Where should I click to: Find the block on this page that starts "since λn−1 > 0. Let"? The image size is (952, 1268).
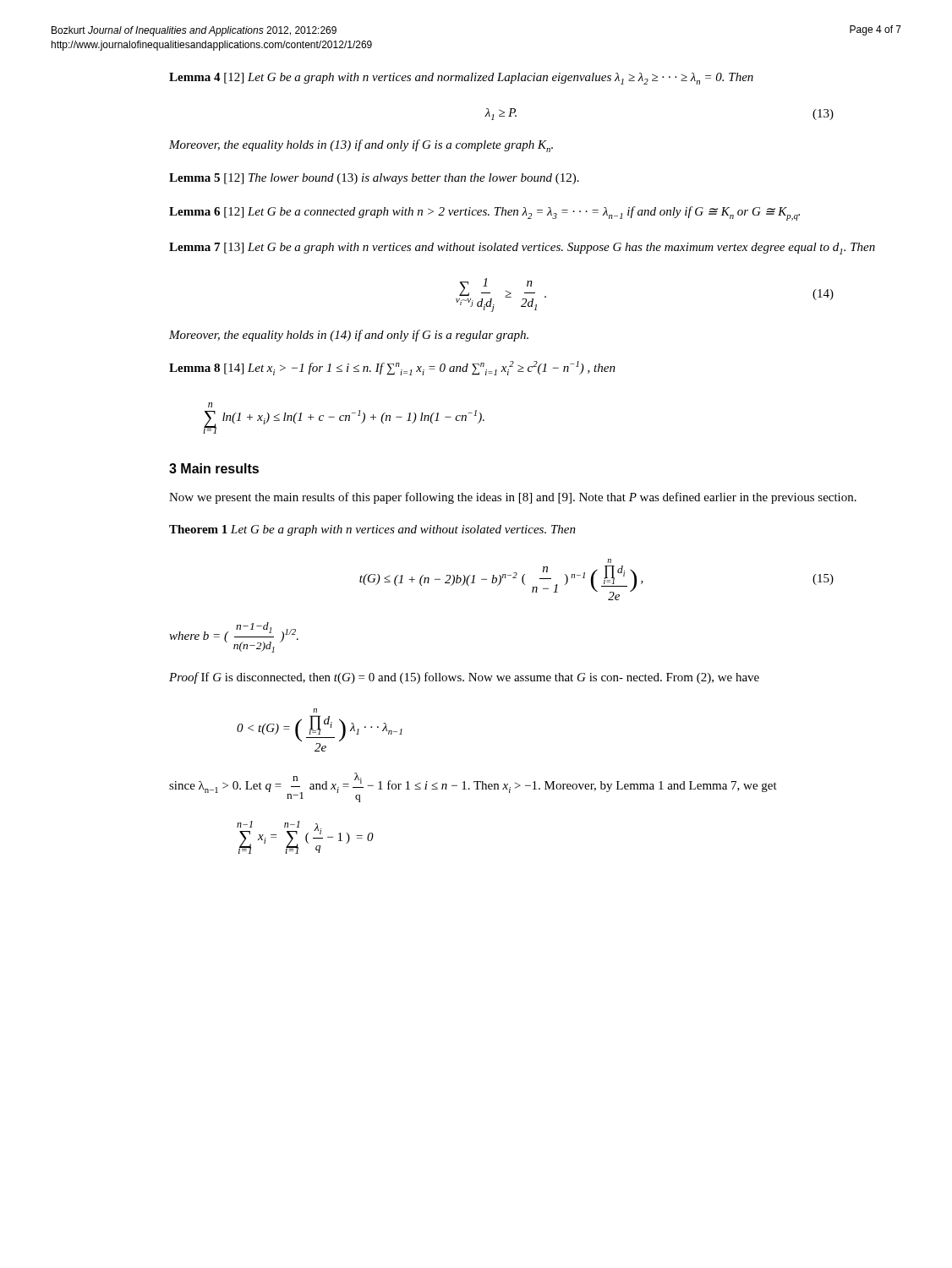click(473, 787)
